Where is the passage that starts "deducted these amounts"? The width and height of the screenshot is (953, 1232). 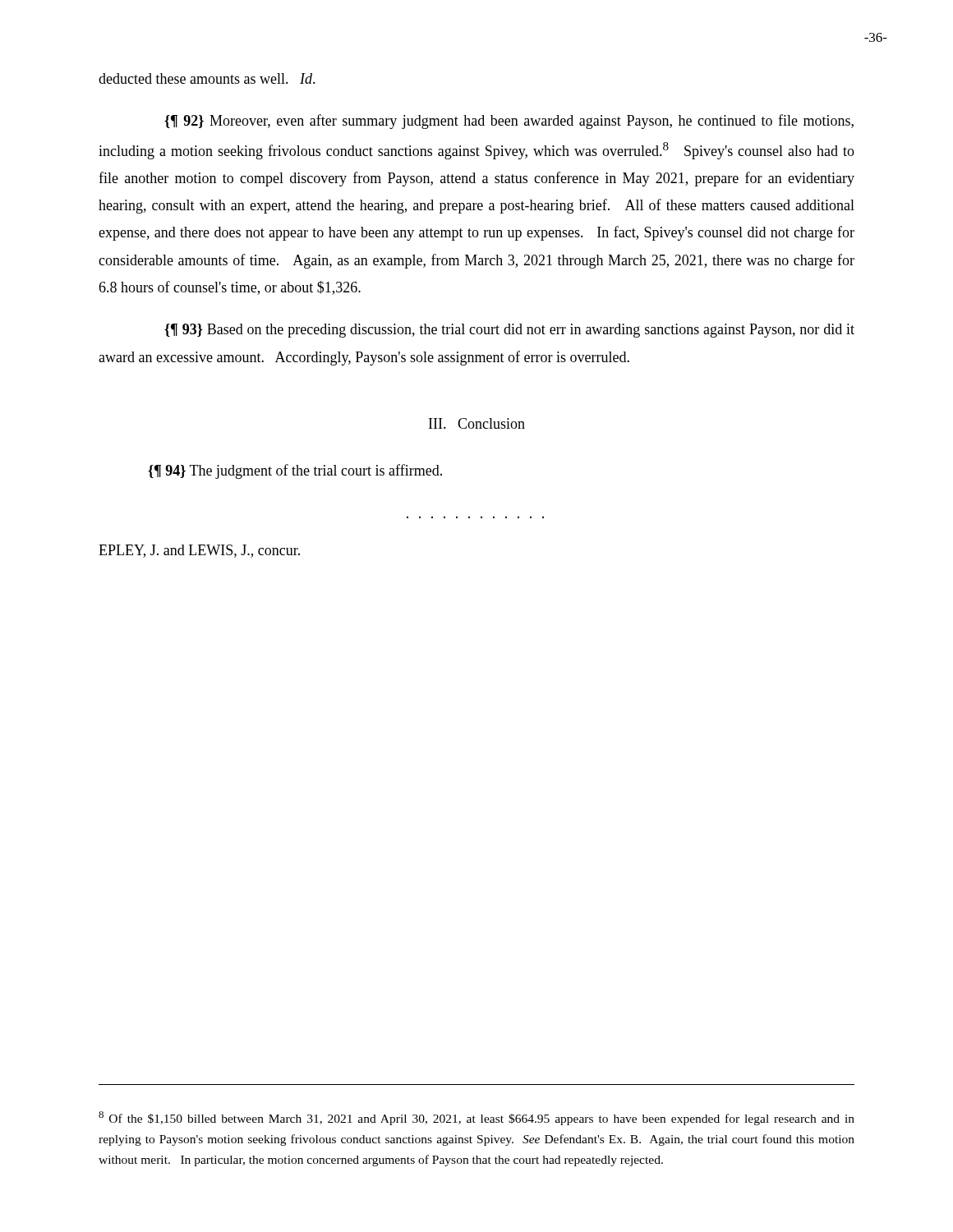(x=207, y=79)
